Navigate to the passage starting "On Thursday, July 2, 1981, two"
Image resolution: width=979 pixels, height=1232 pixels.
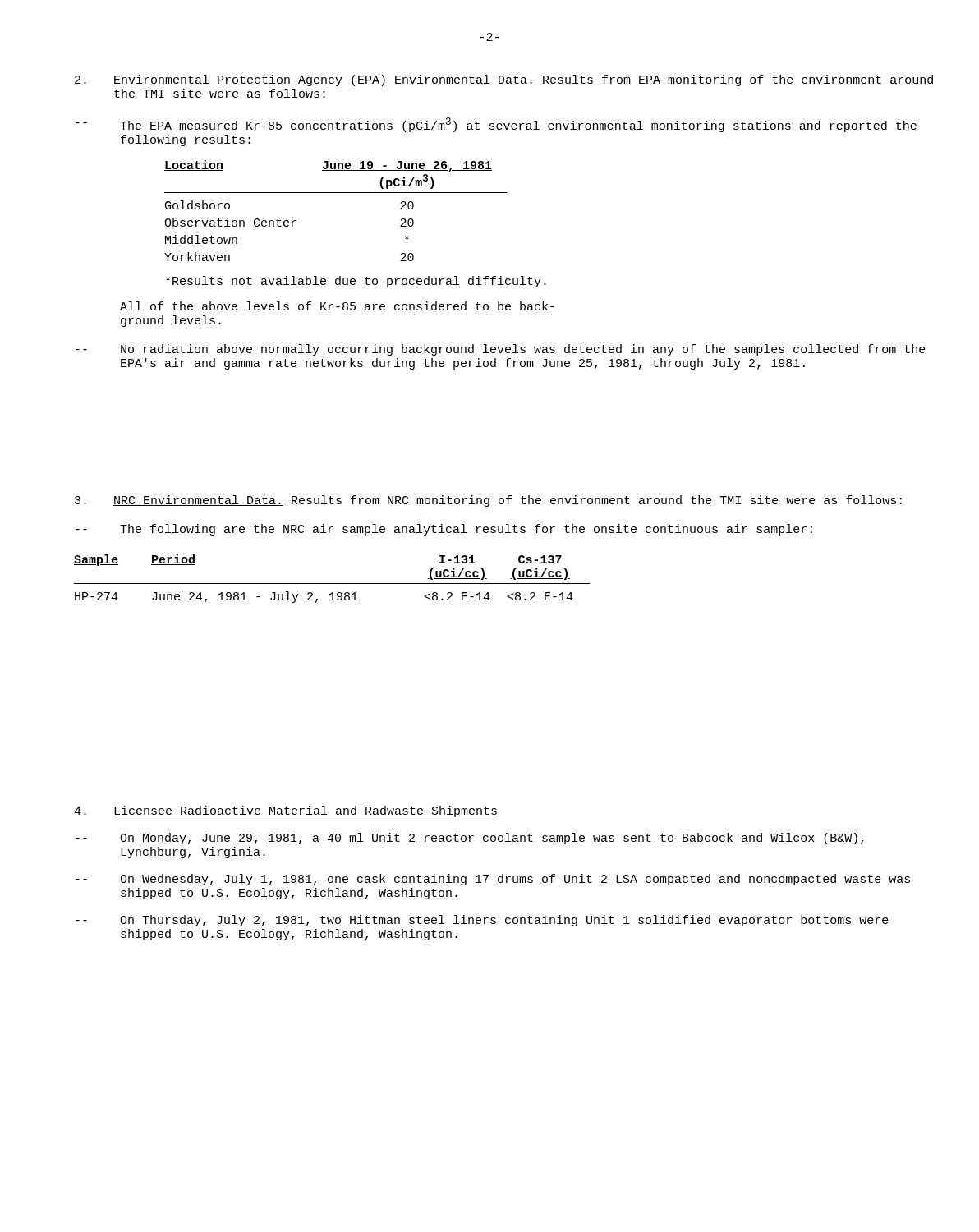point(504,928)
